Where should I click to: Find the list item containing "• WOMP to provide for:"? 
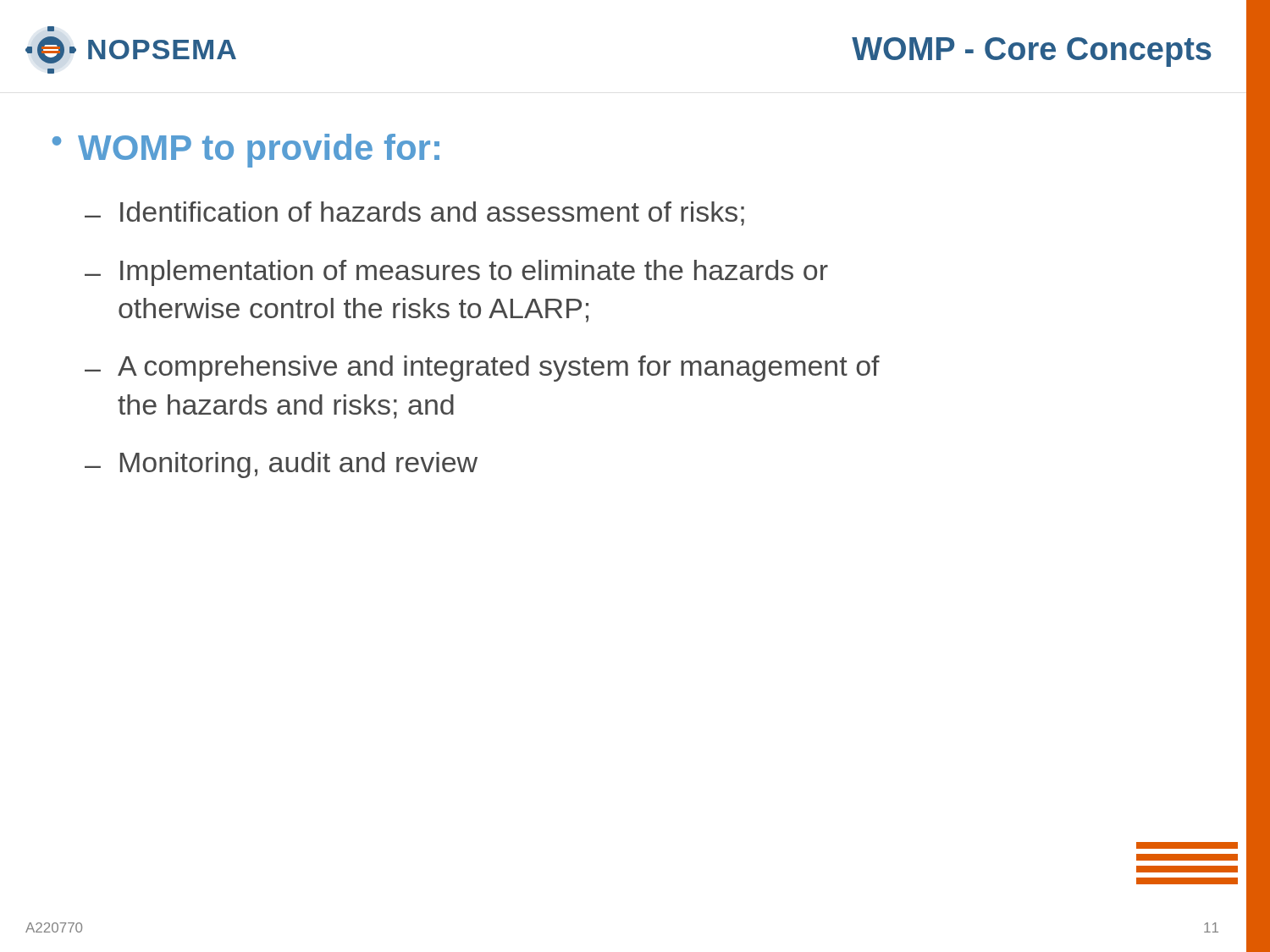coord(247,148)
